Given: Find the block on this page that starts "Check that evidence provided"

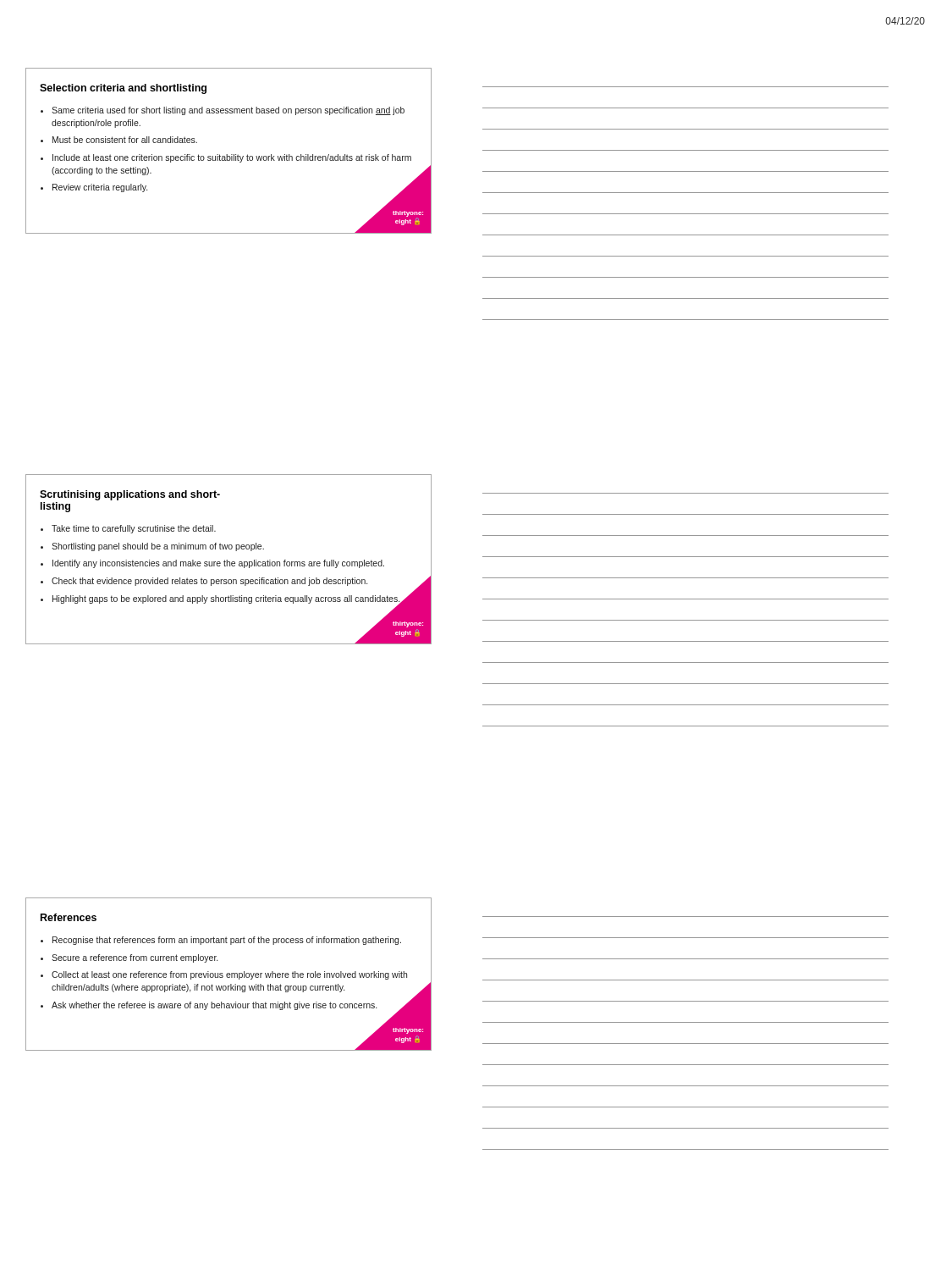Looking at the screenshot, I should tap(210, 581).
